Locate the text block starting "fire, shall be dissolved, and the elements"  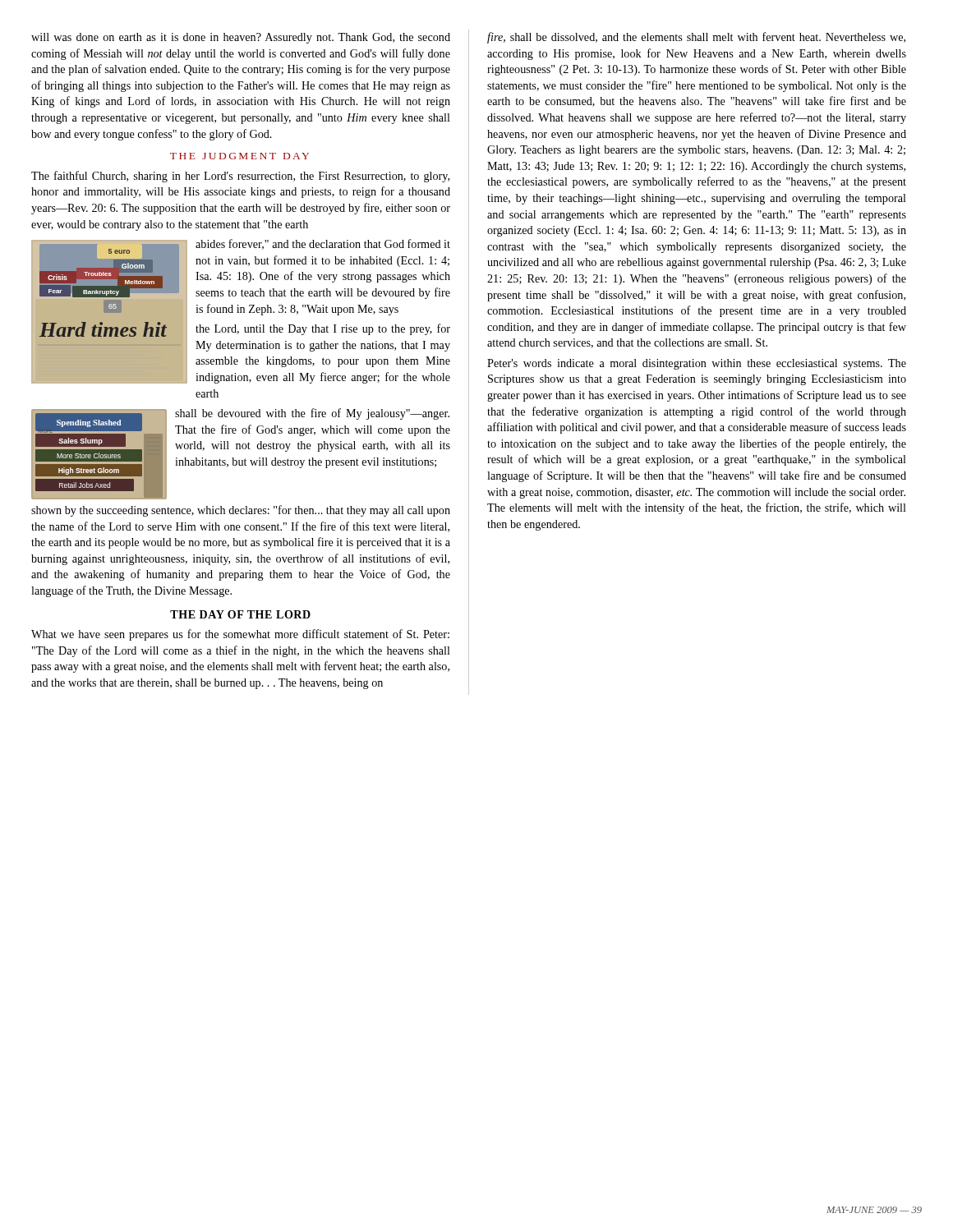pos(697,281)
